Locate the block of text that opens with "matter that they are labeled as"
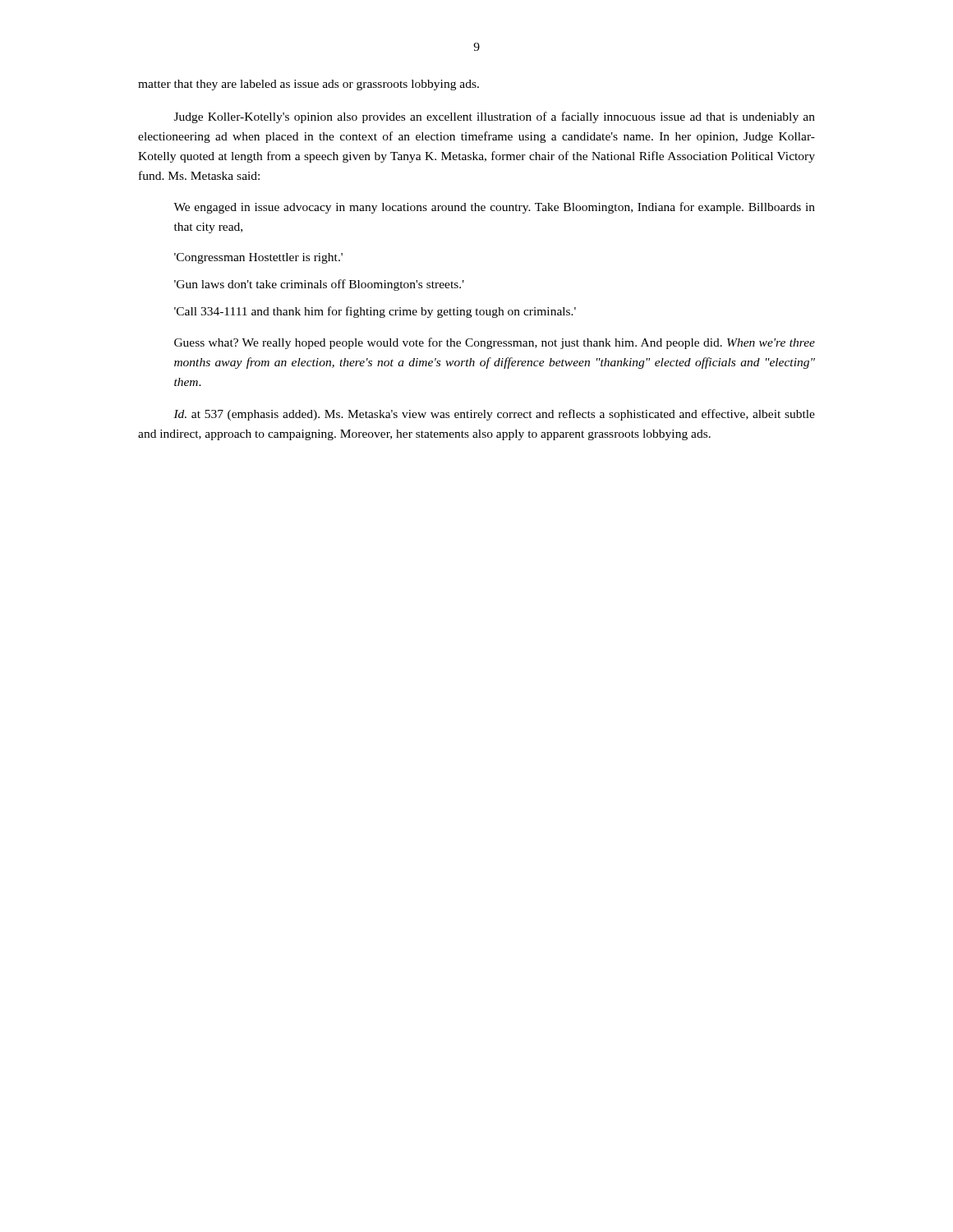 tap(309, 83)
